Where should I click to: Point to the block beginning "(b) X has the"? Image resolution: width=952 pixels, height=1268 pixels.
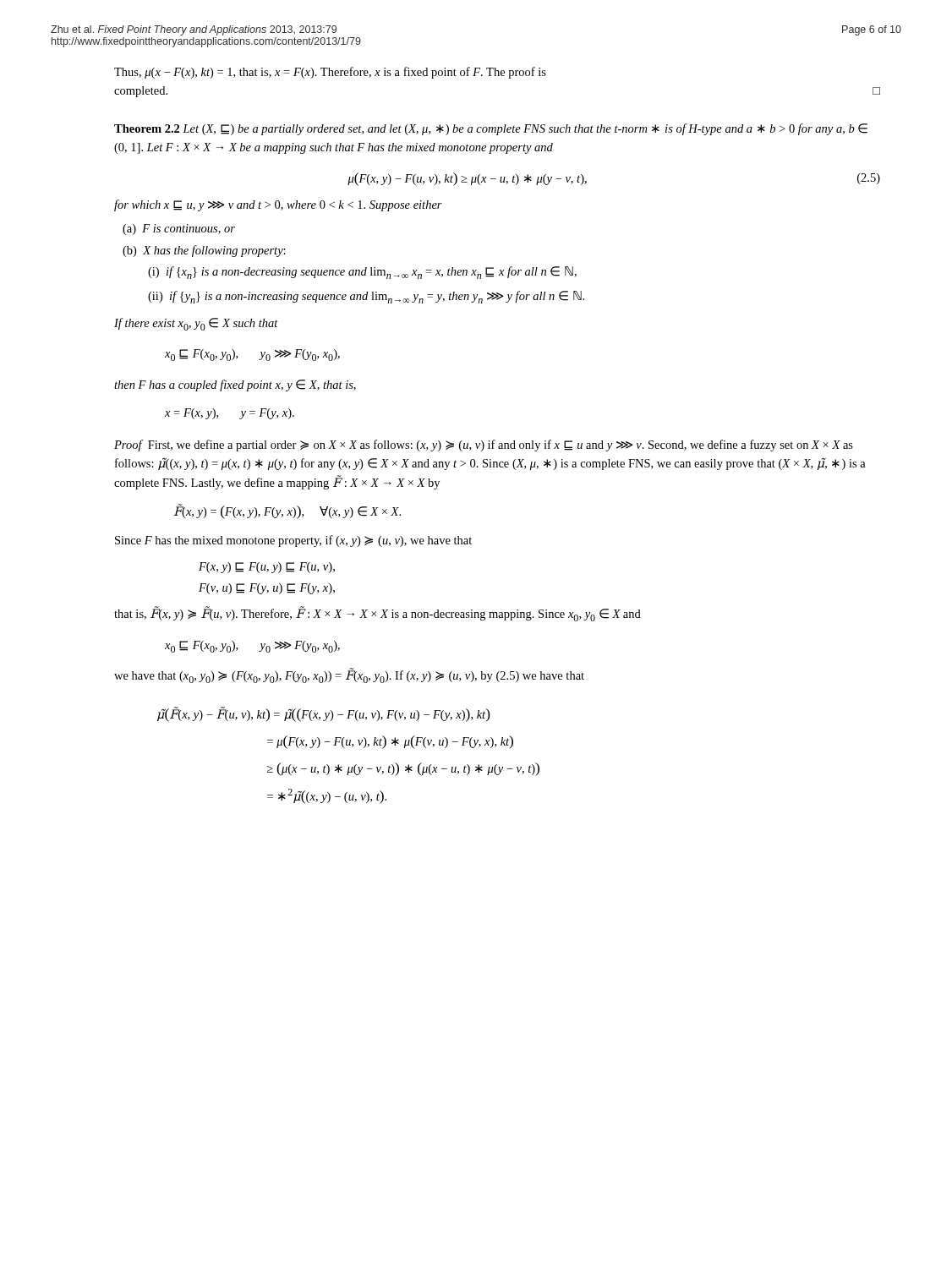(204, 250)
